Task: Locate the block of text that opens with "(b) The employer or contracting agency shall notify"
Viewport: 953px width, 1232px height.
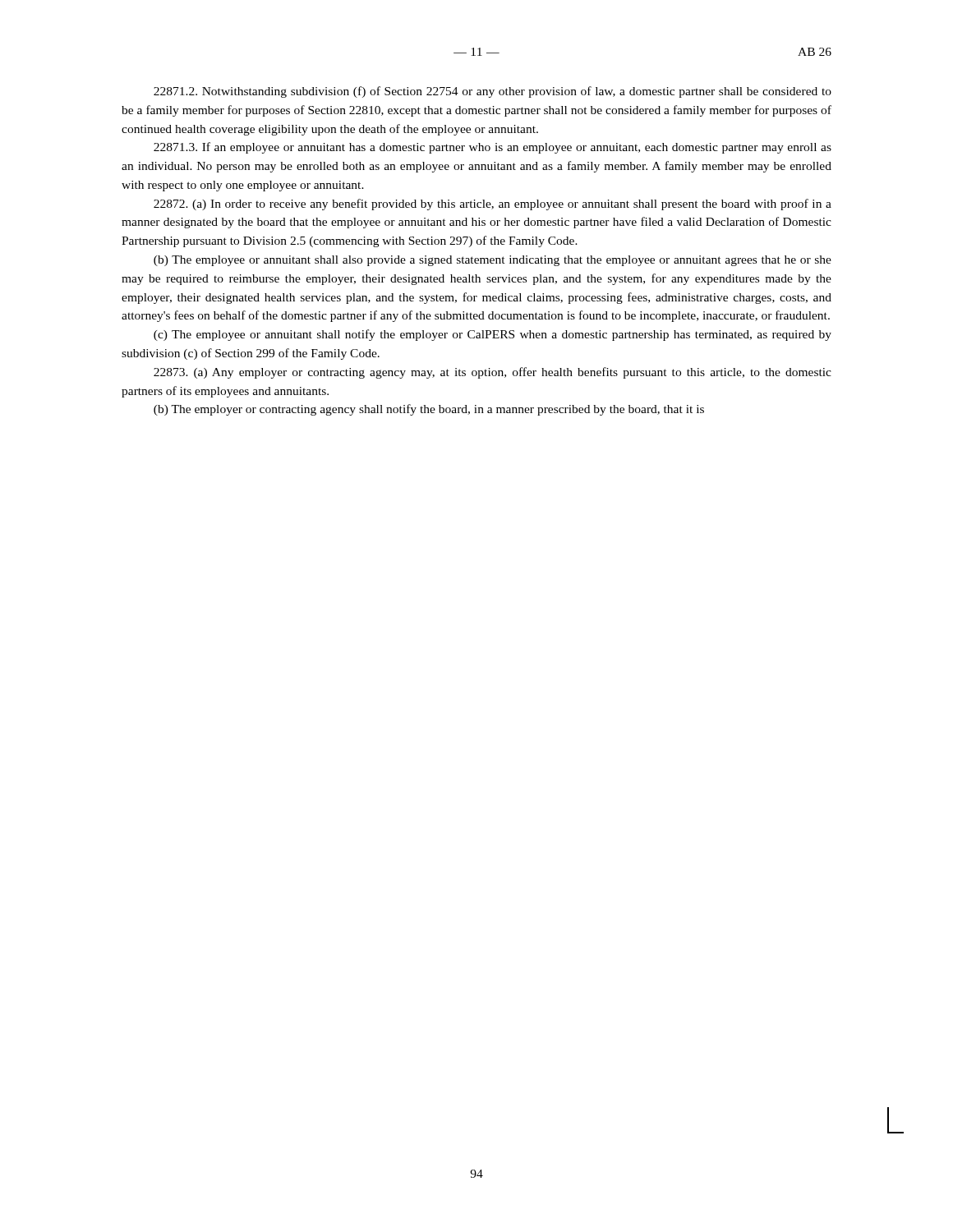Action: coord(476,410)
